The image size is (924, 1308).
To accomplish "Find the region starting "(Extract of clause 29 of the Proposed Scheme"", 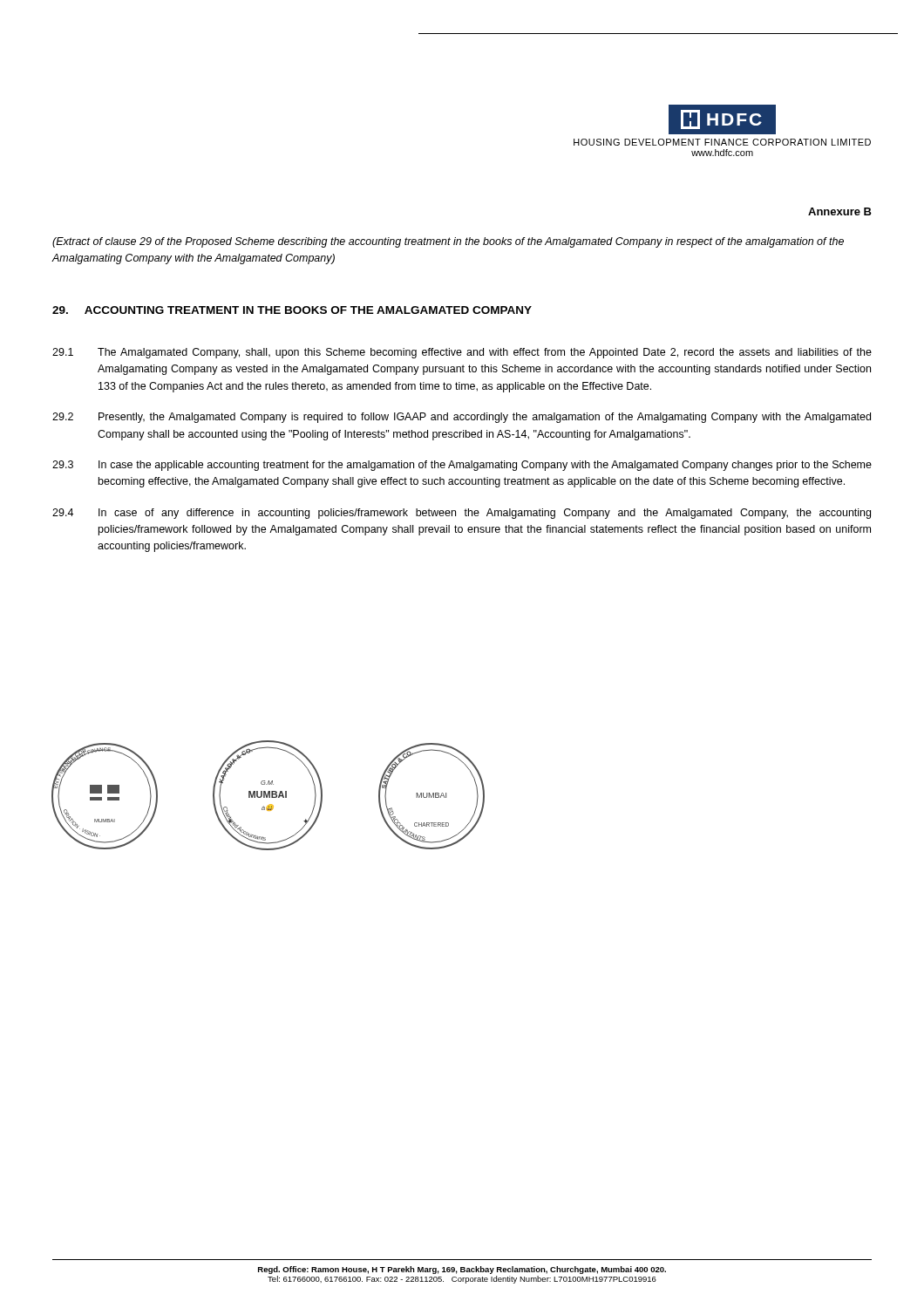I will point(448,250).
